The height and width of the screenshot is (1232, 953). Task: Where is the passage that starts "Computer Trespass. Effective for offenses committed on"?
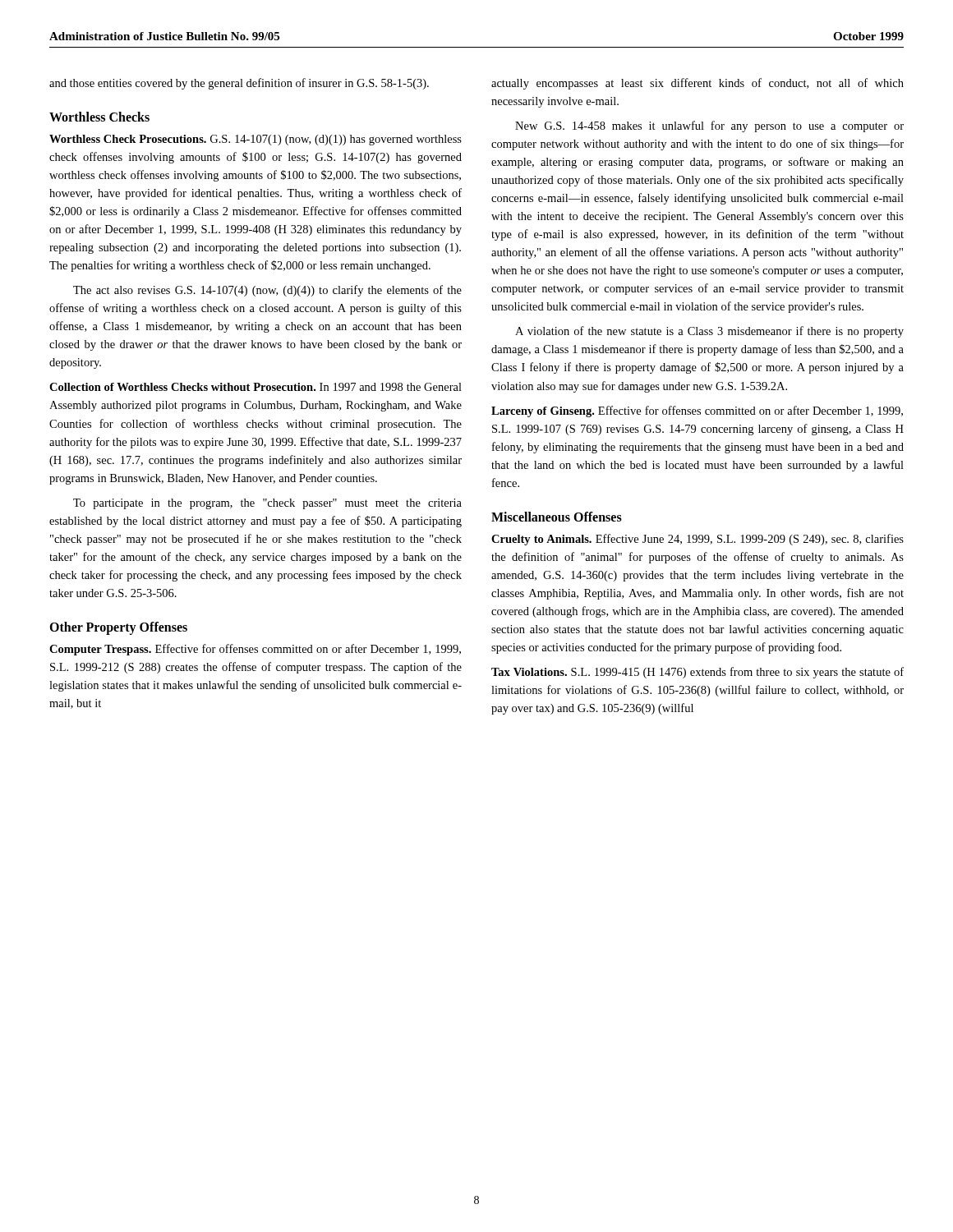255,676
